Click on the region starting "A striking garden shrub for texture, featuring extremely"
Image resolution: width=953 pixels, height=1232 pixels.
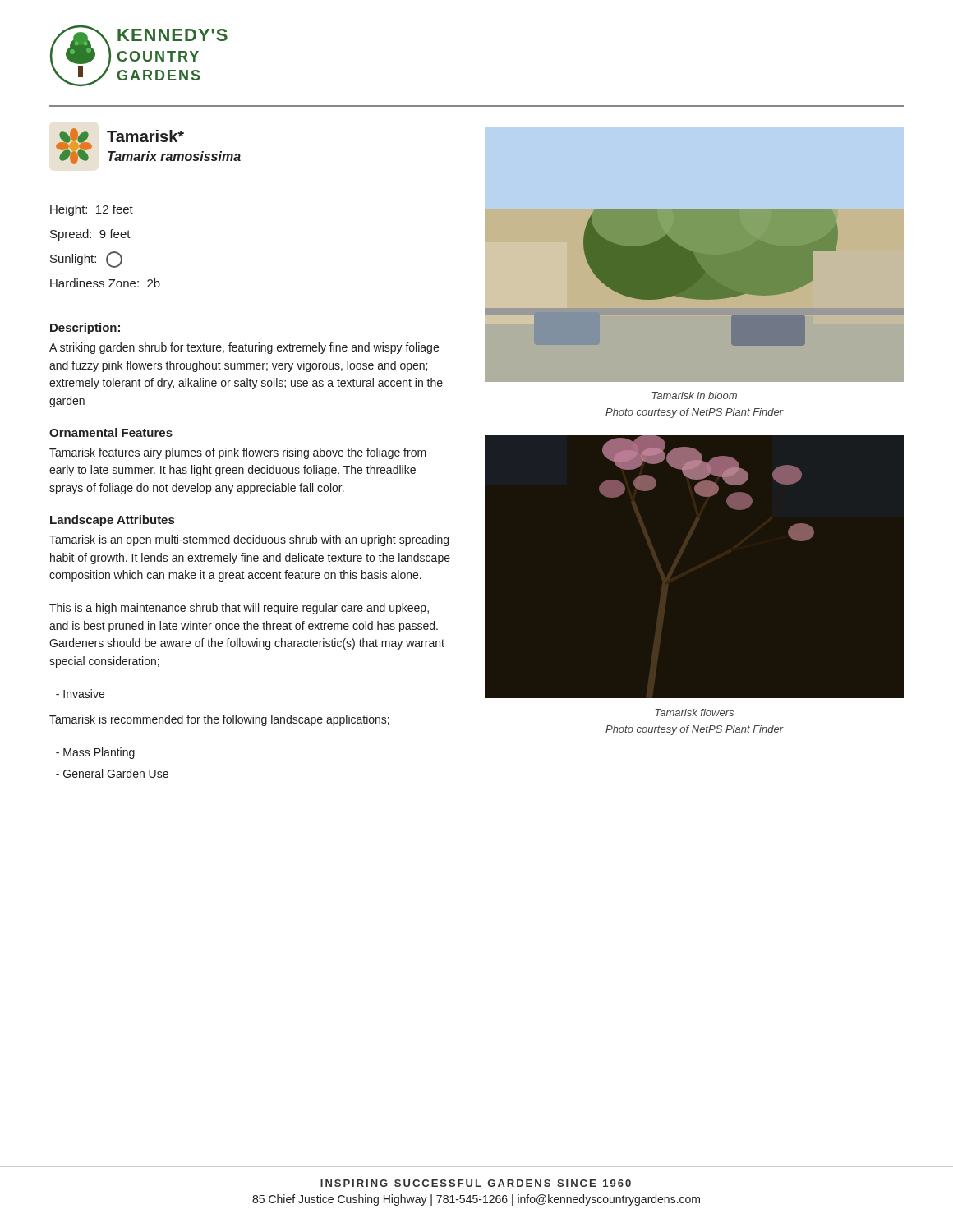(x=246, y=374)
